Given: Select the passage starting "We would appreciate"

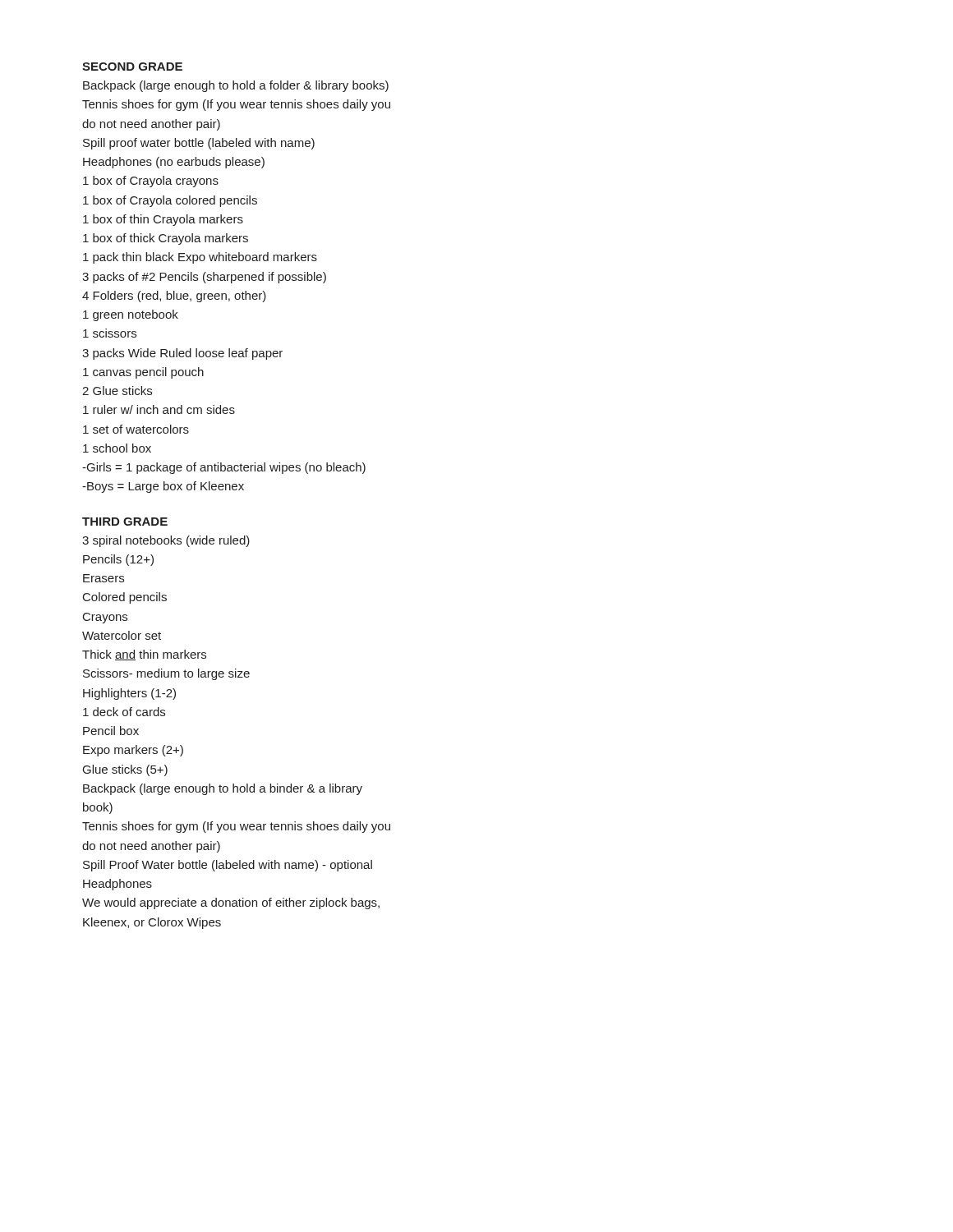Looking at the screenshot, I should [x=231, y=912].
